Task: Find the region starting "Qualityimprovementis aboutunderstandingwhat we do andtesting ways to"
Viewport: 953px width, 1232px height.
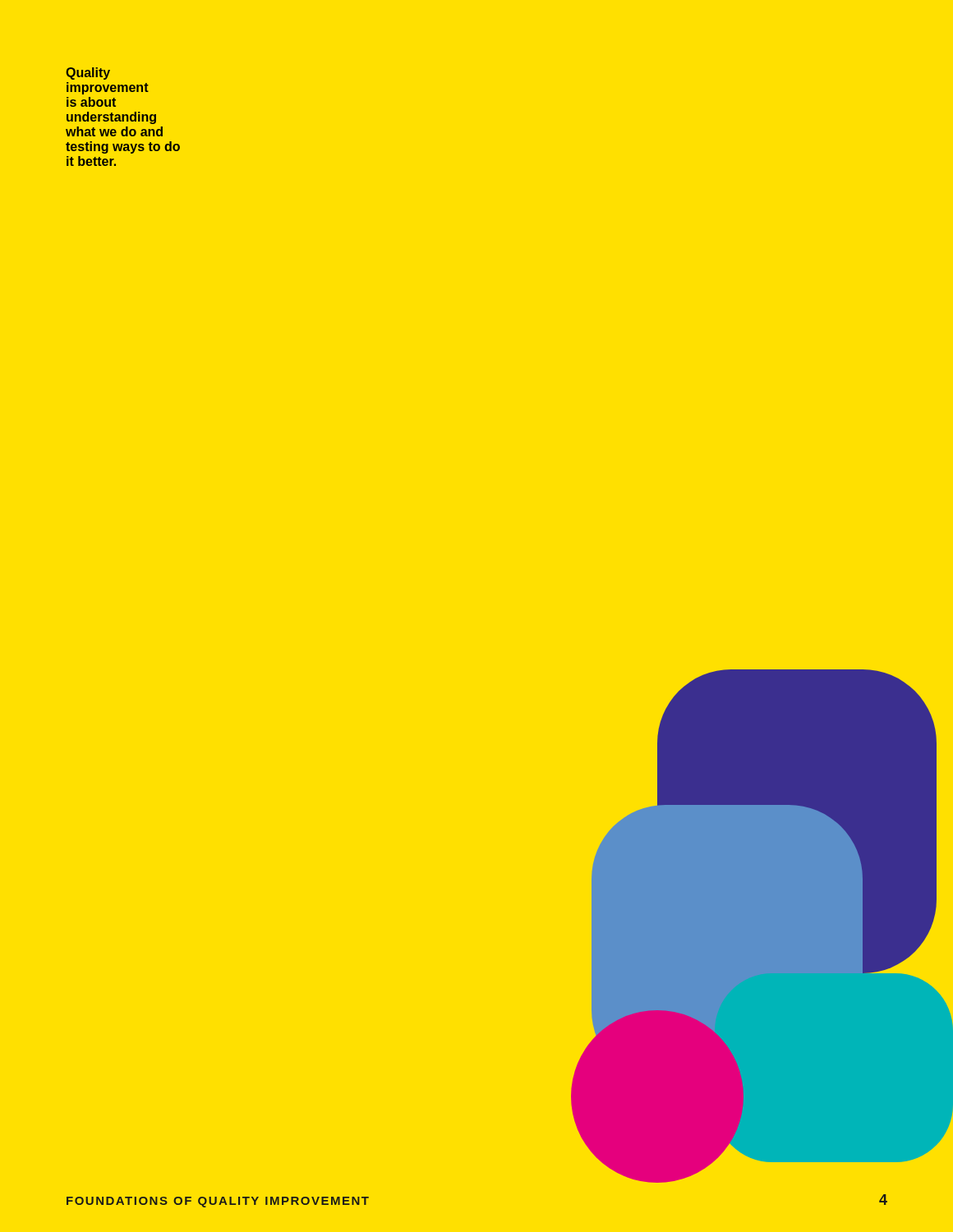Action: 88,74
